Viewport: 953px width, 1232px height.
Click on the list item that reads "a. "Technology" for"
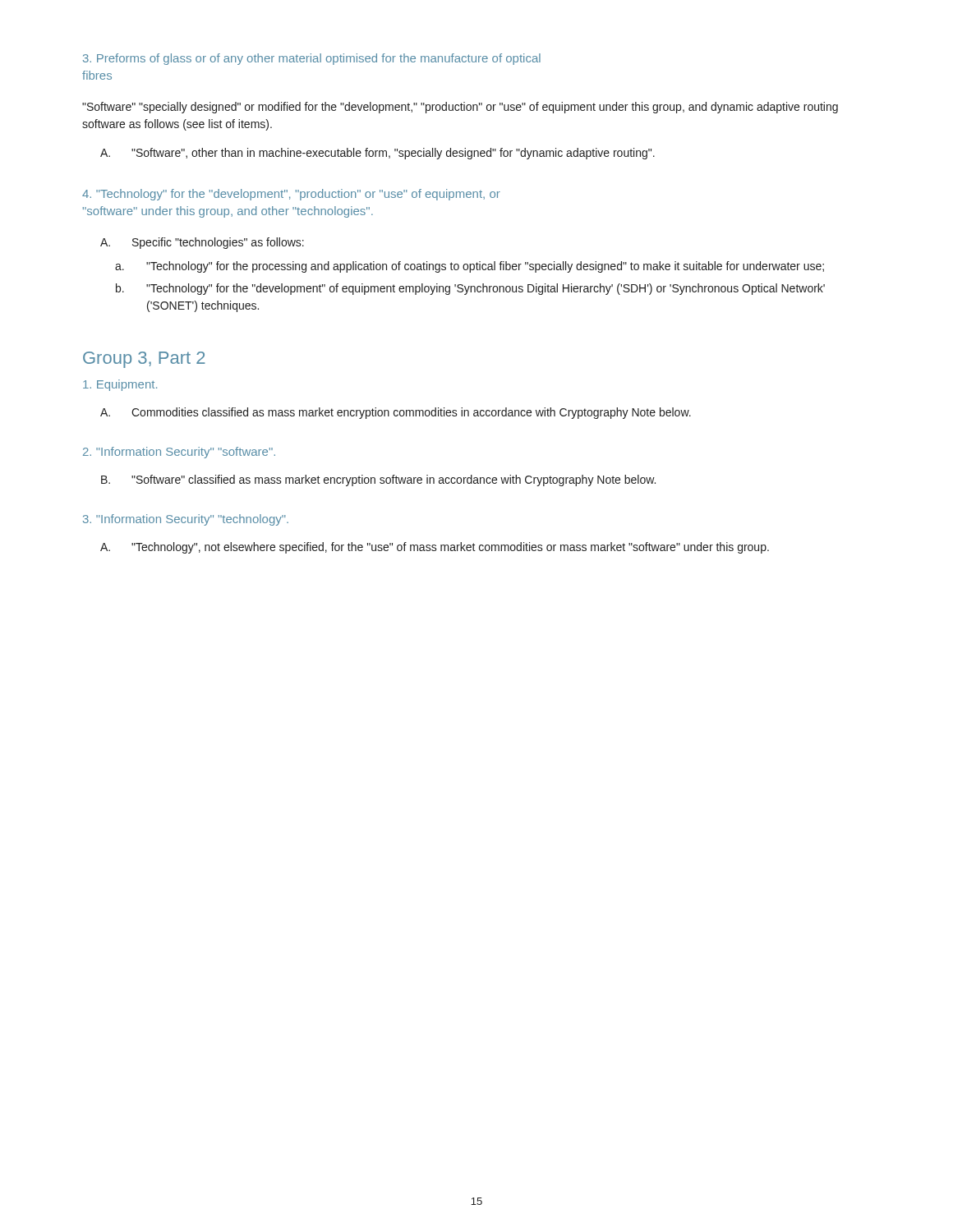476,286
